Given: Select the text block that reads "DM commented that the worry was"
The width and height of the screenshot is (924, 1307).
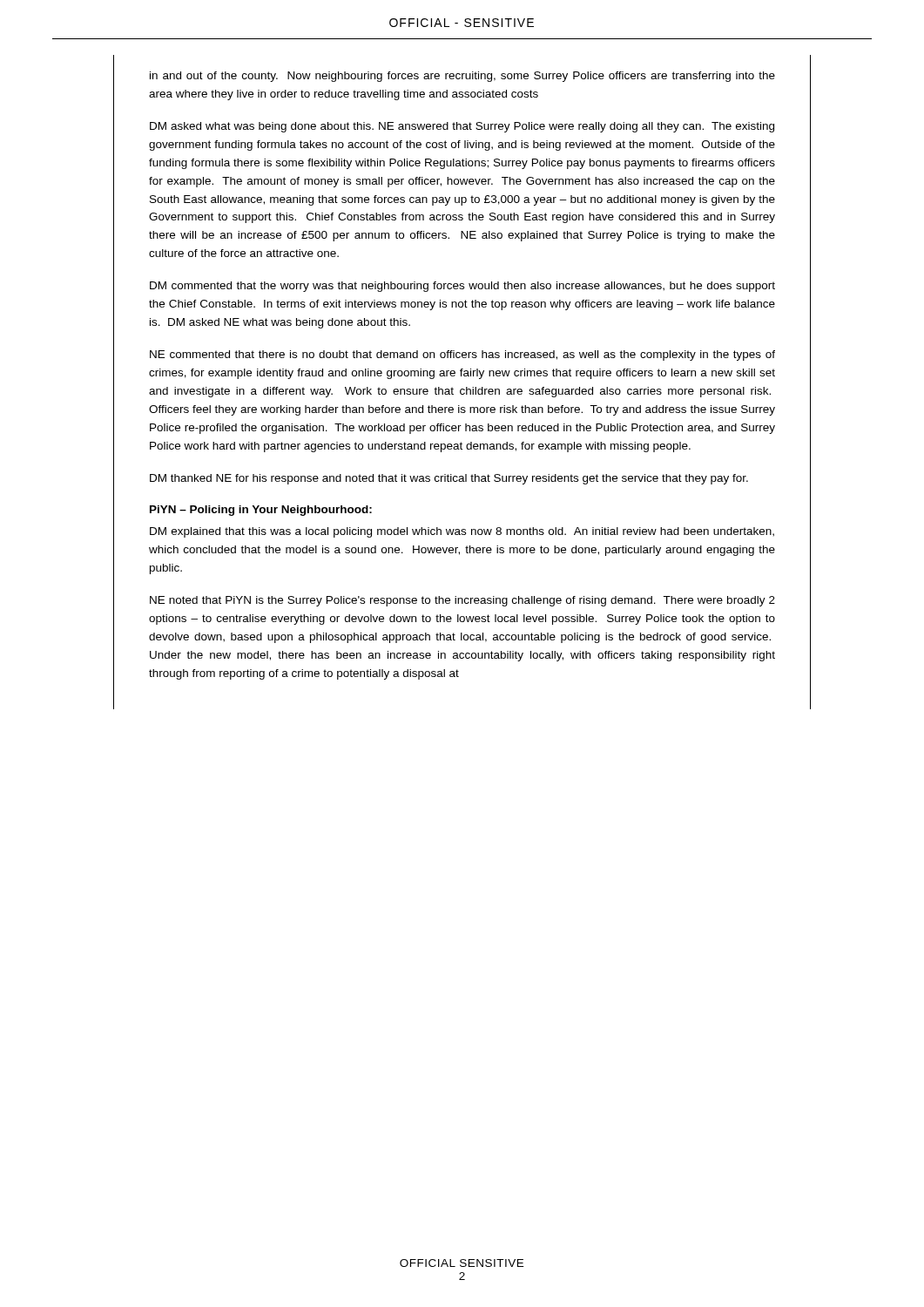Looking at the screenshot, I should (x=462, y=304).
